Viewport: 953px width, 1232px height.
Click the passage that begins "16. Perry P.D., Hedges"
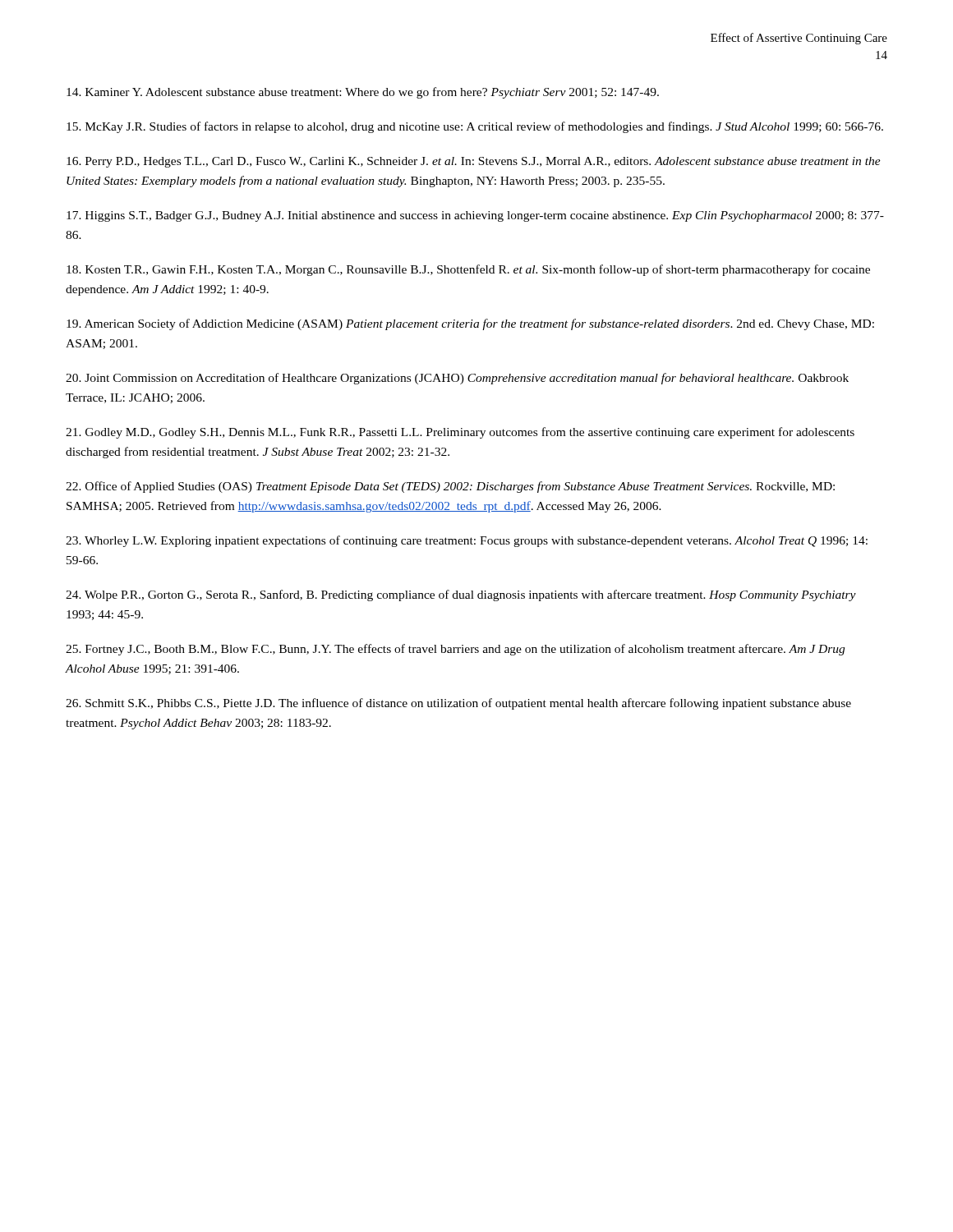click(473, 170)
